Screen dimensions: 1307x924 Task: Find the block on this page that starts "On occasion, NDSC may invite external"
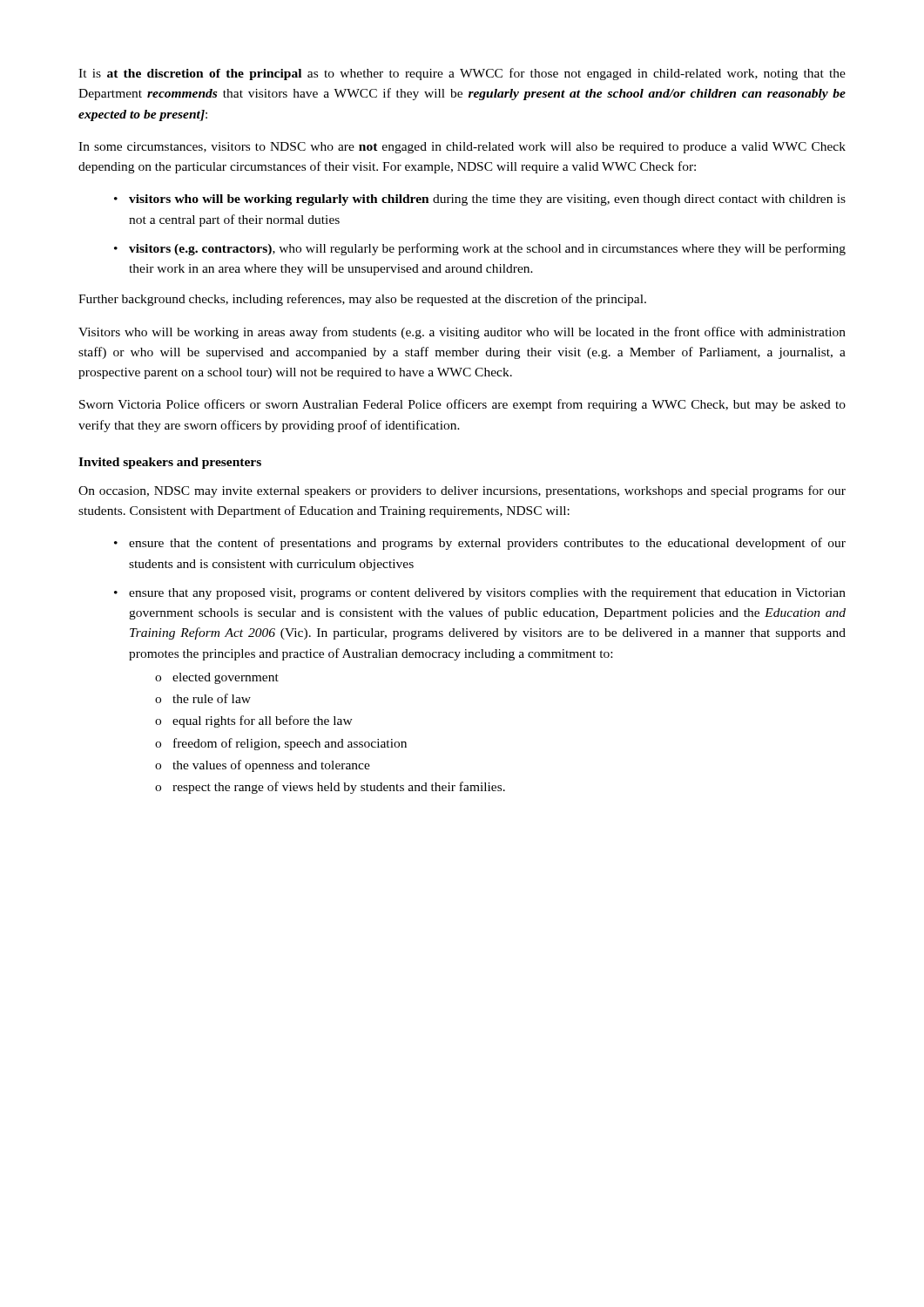(462, 500)
